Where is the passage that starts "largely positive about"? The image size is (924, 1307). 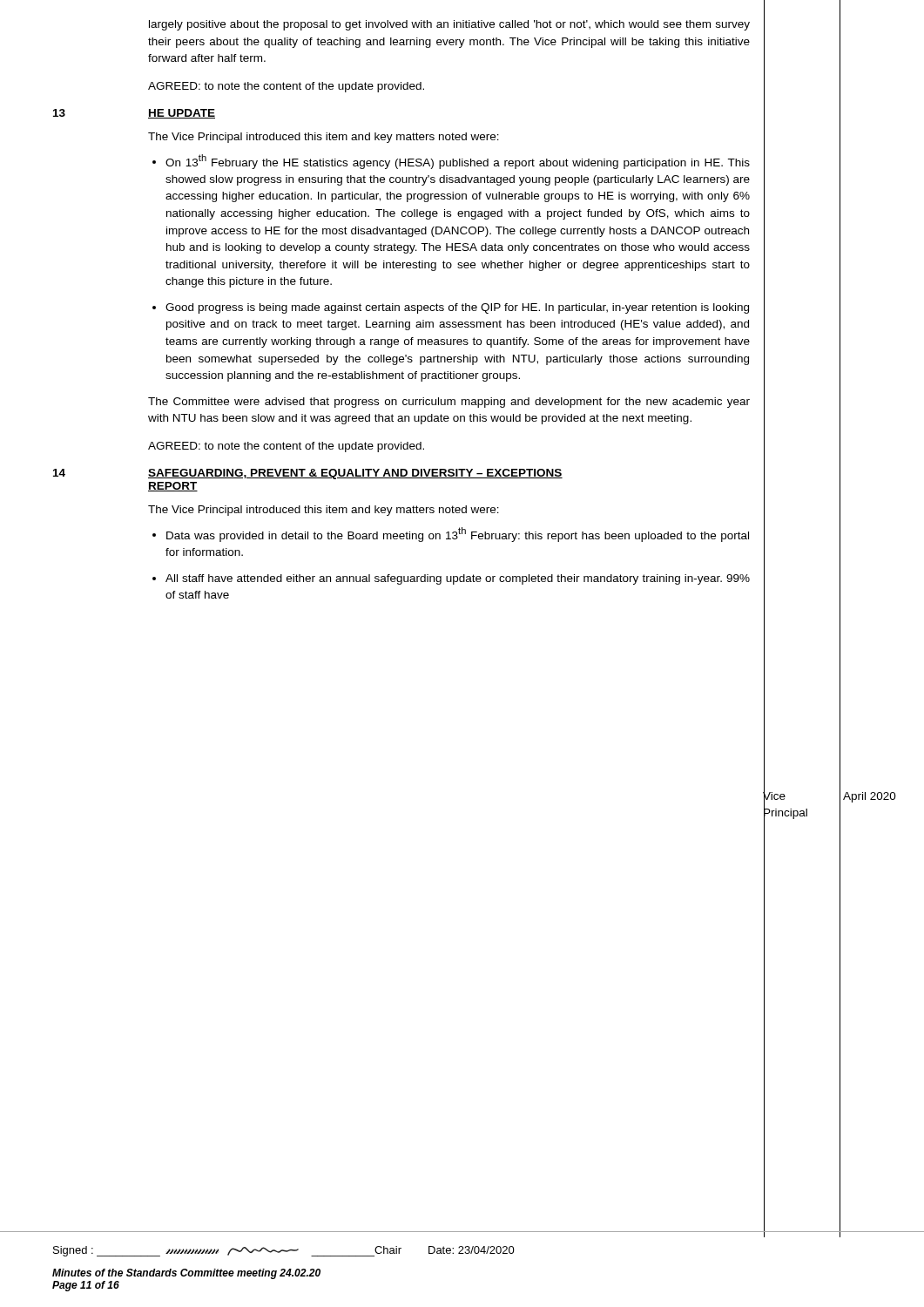[449, 41]
